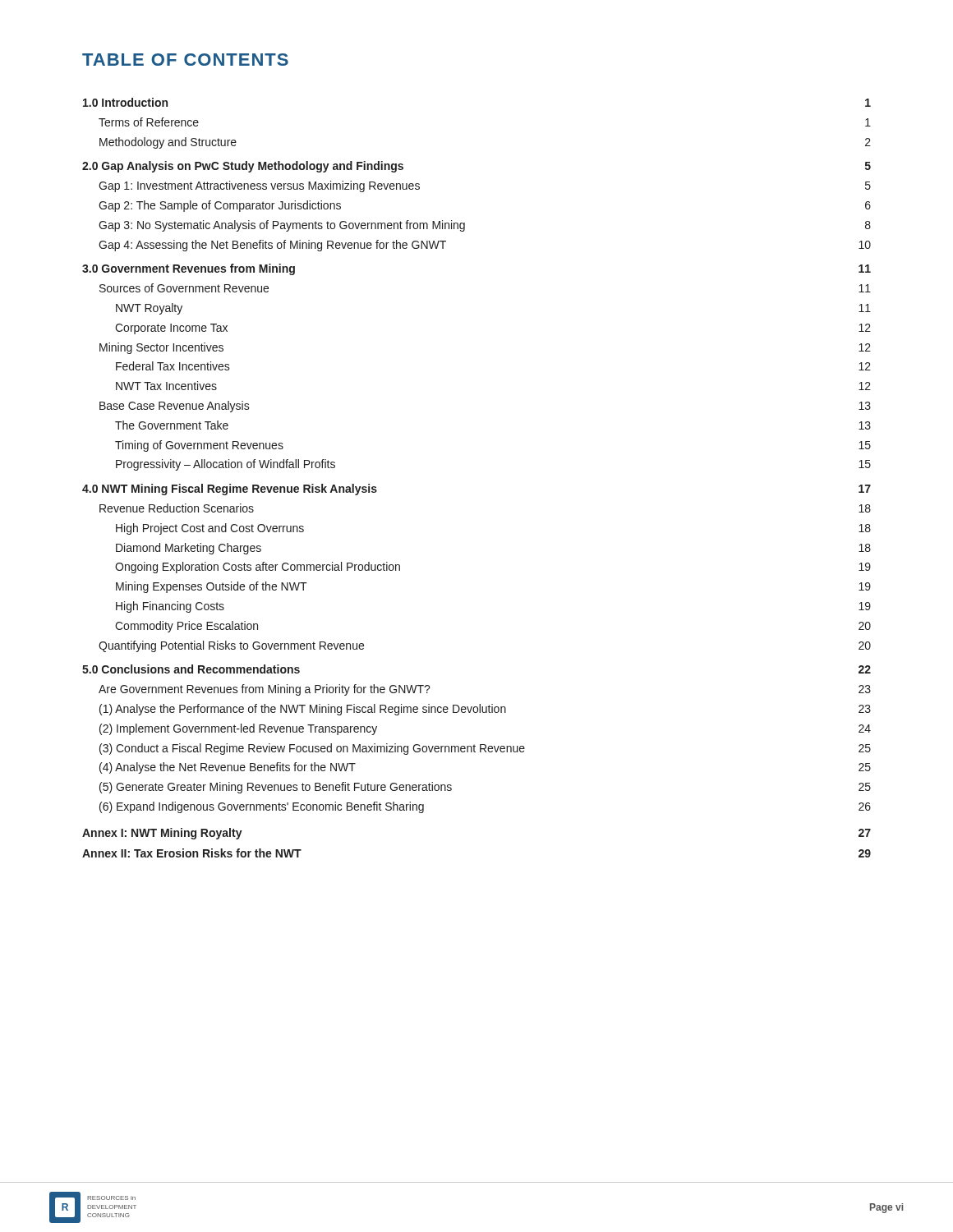This screenshot has height=1232, width=953.
Task: Find the list item containing "Gap 1: Investment"
Action: pyautogui.click(x=258, y=186)
